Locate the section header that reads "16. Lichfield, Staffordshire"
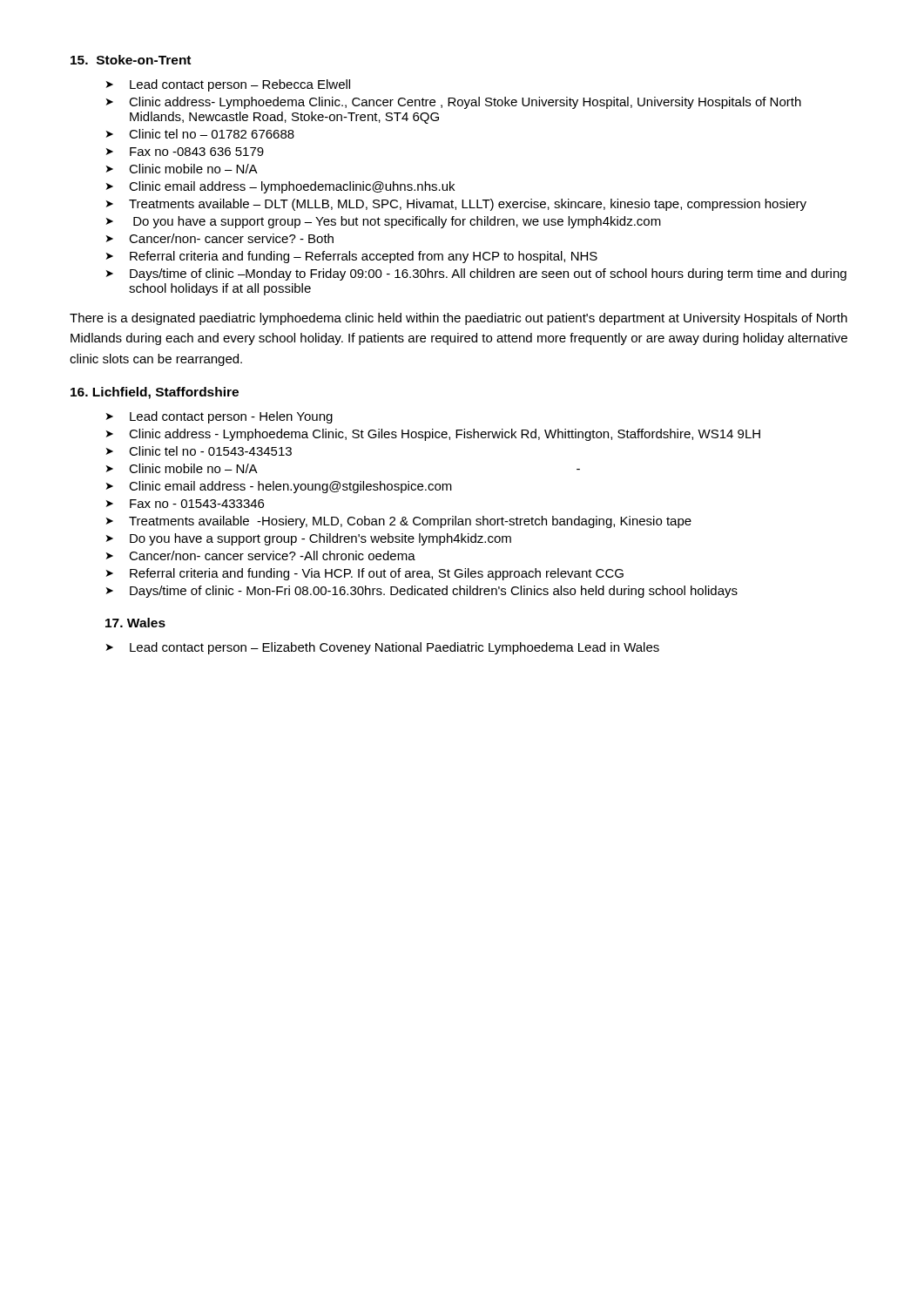The height and width of the screenshot is (1307, 924). pos(154,391)
